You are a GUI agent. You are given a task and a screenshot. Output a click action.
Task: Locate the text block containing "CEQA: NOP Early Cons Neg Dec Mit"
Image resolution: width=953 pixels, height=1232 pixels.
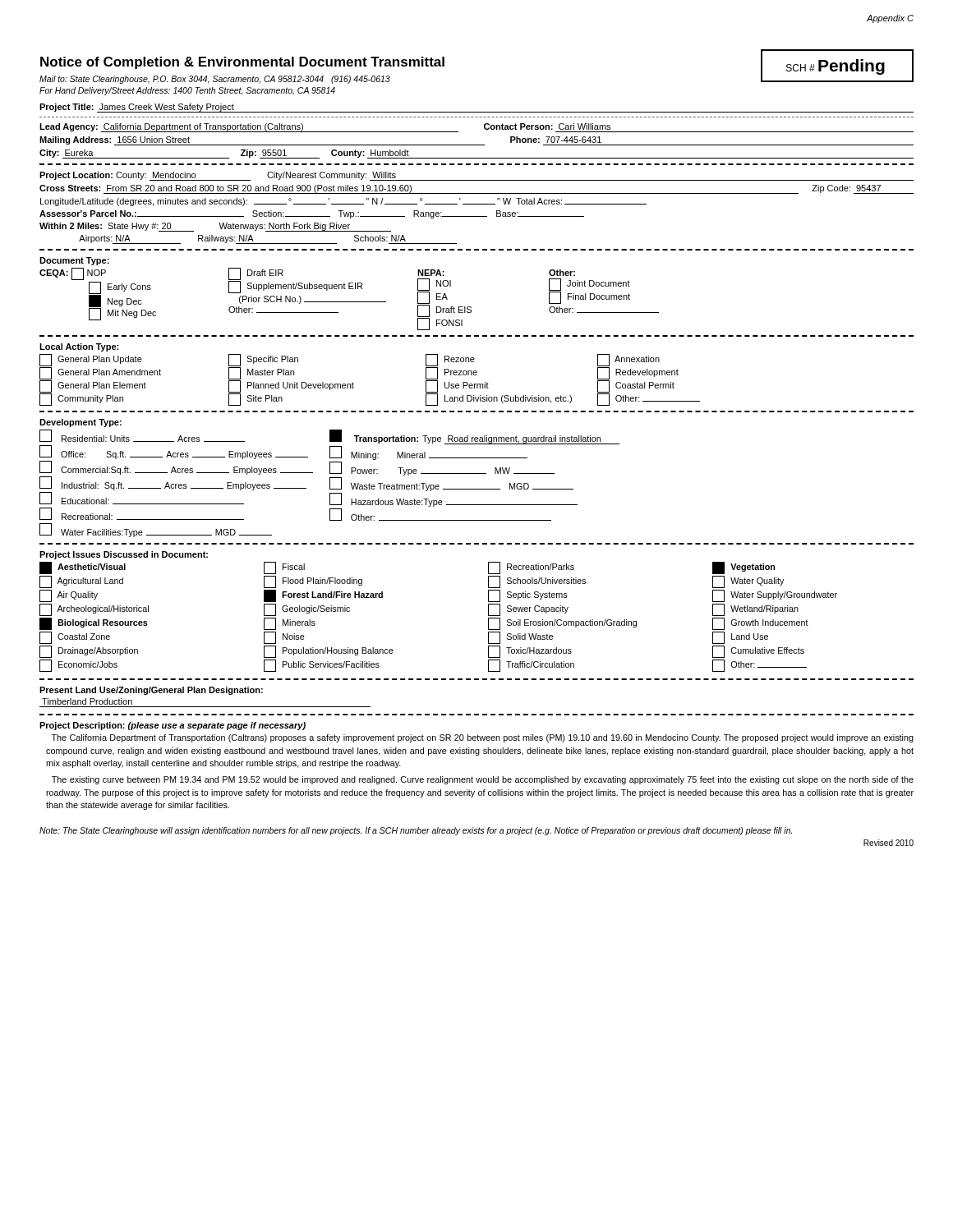tap(476, 299)
